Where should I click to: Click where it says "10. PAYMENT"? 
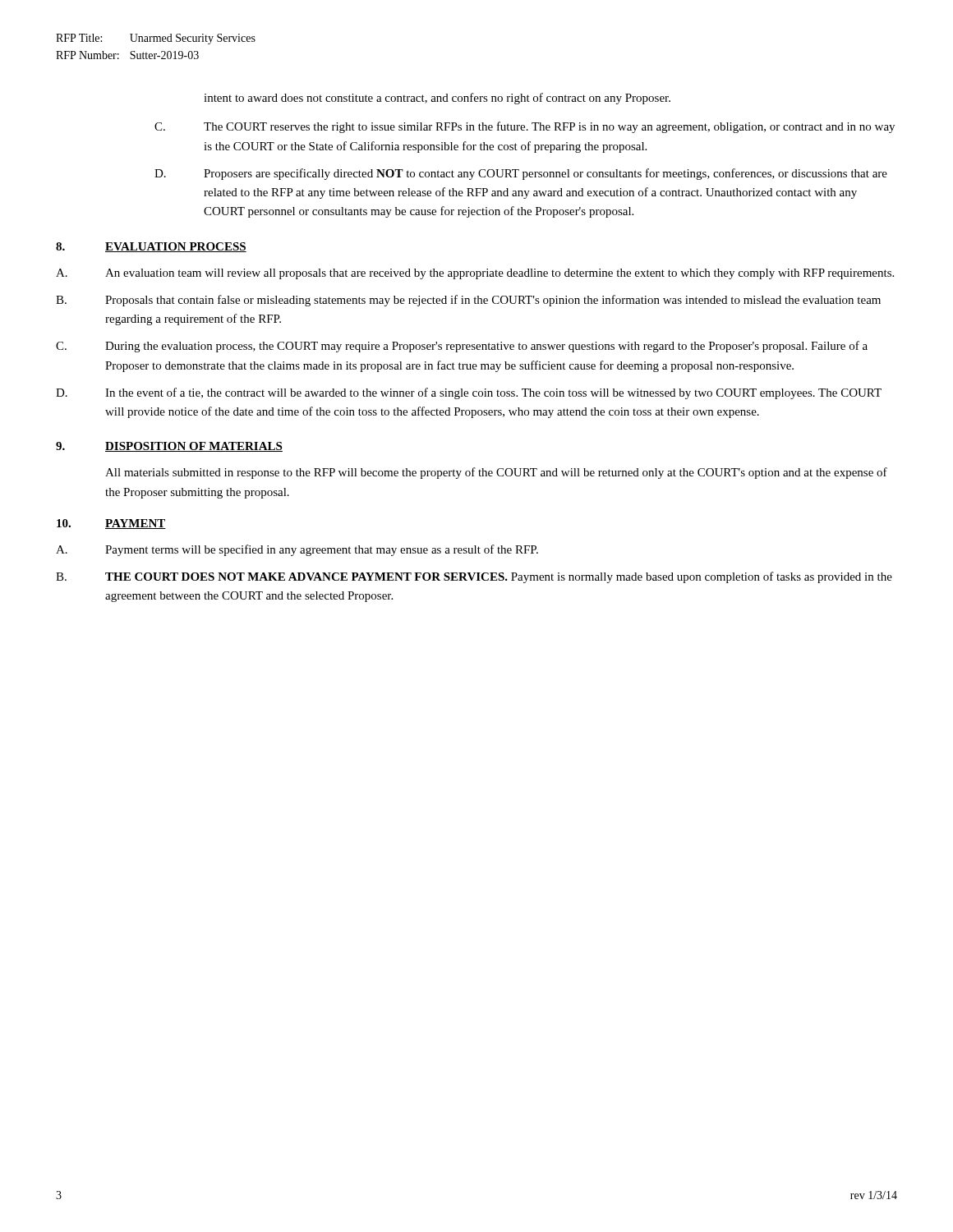point(111,523)
